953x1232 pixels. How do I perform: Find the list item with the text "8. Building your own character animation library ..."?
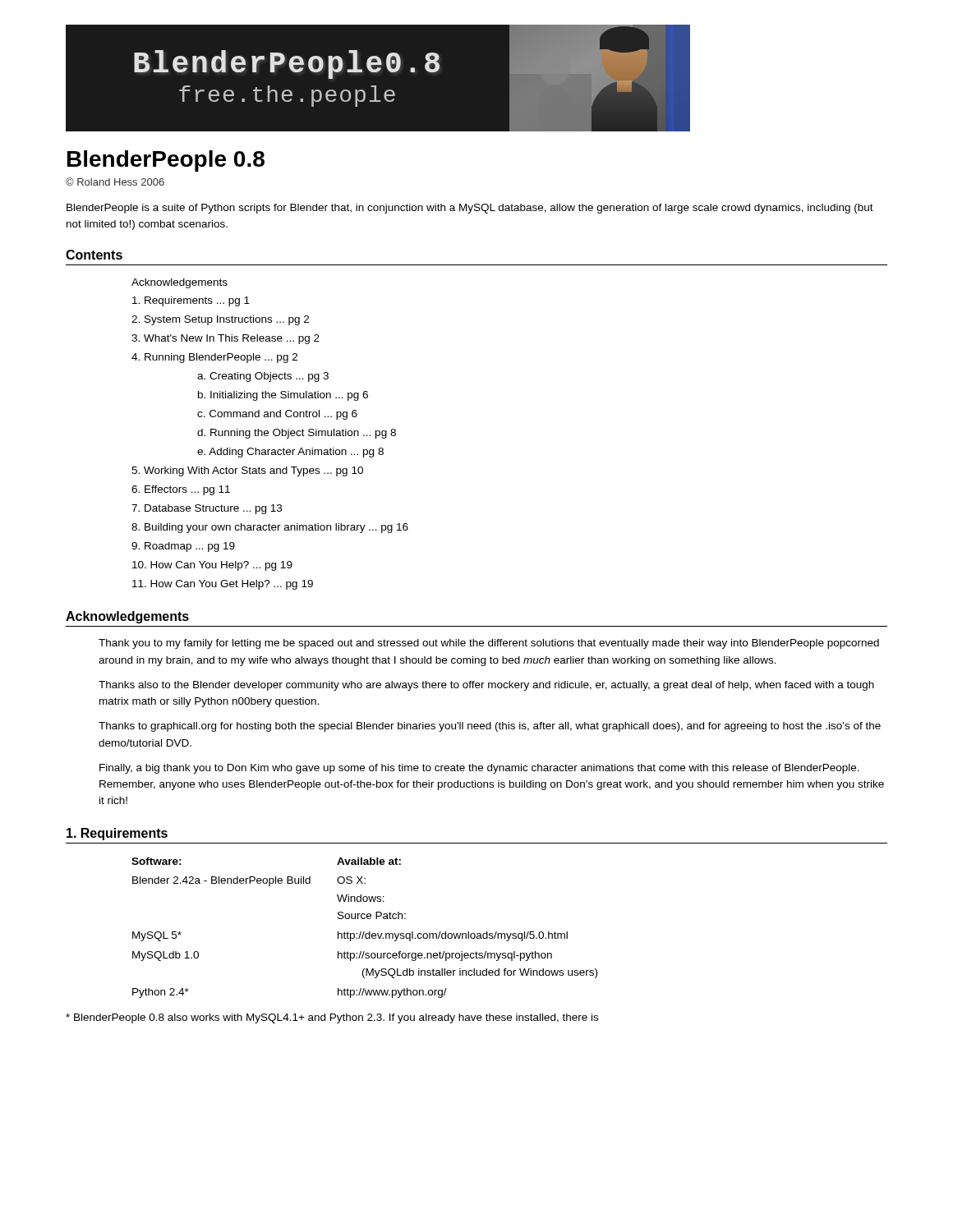(270, 527)
